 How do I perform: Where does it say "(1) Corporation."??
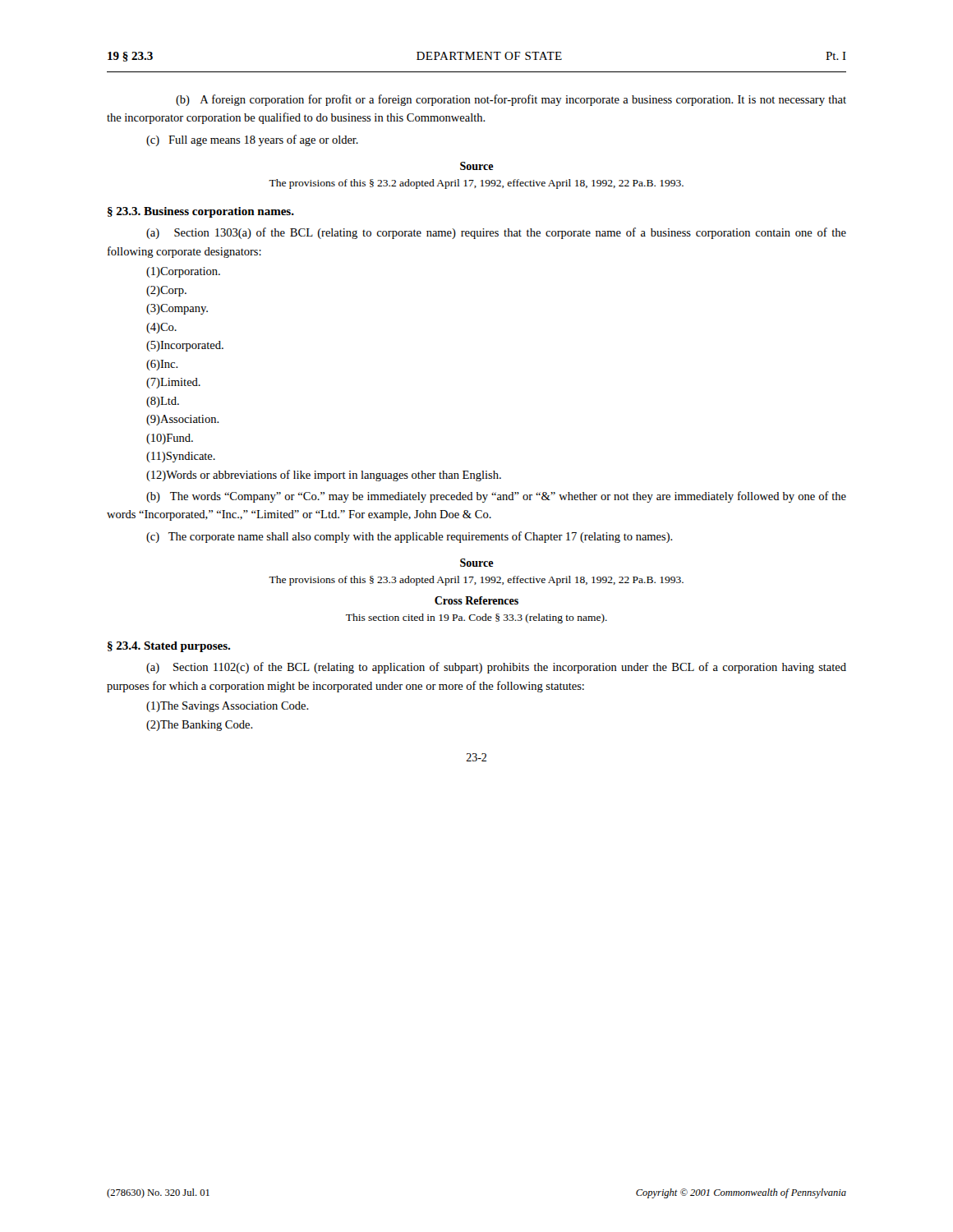tap(183, 272)
